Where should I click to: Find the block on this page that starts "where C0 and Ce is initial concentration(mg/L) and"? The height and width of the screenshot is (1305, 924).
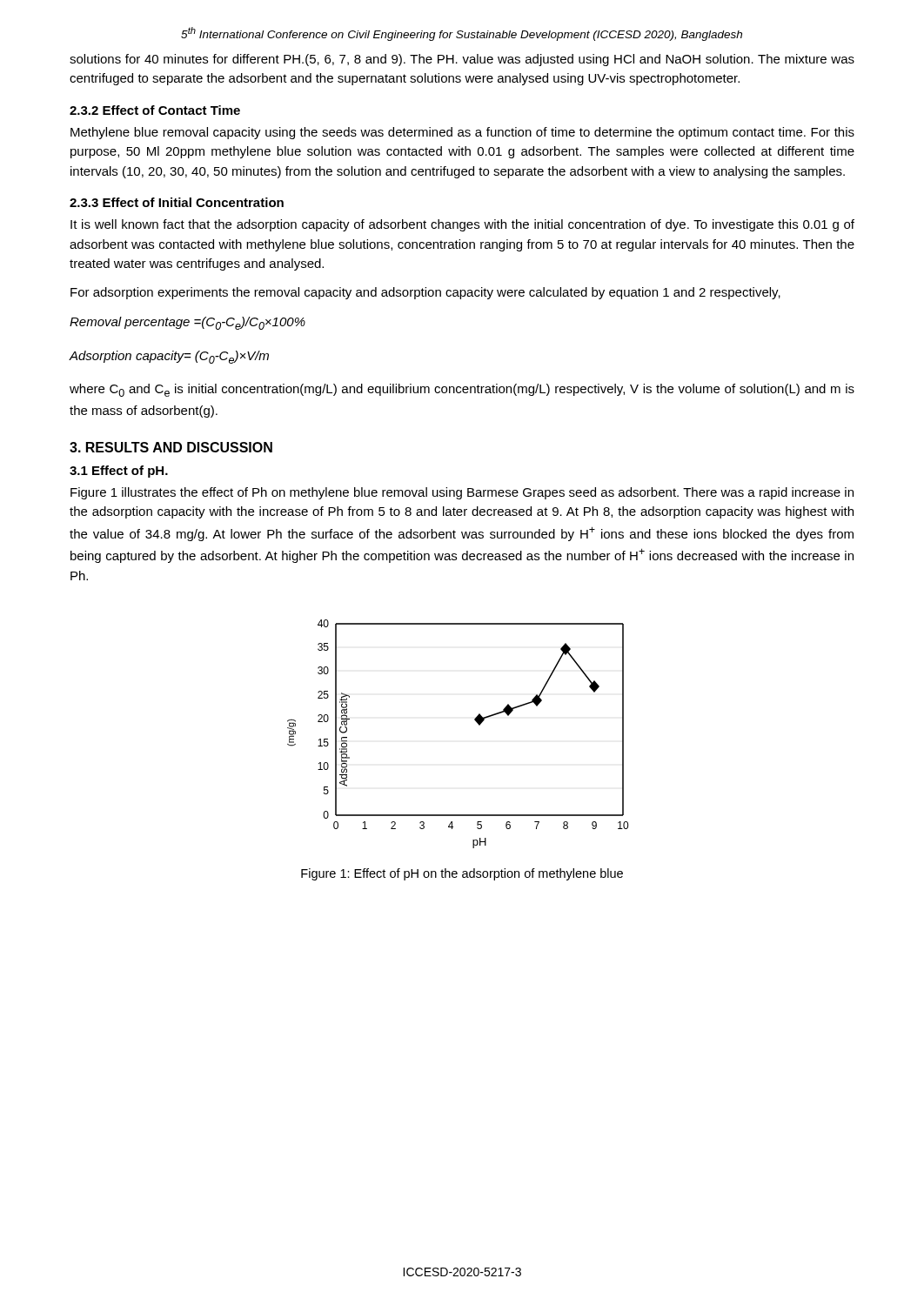point(462,399)
